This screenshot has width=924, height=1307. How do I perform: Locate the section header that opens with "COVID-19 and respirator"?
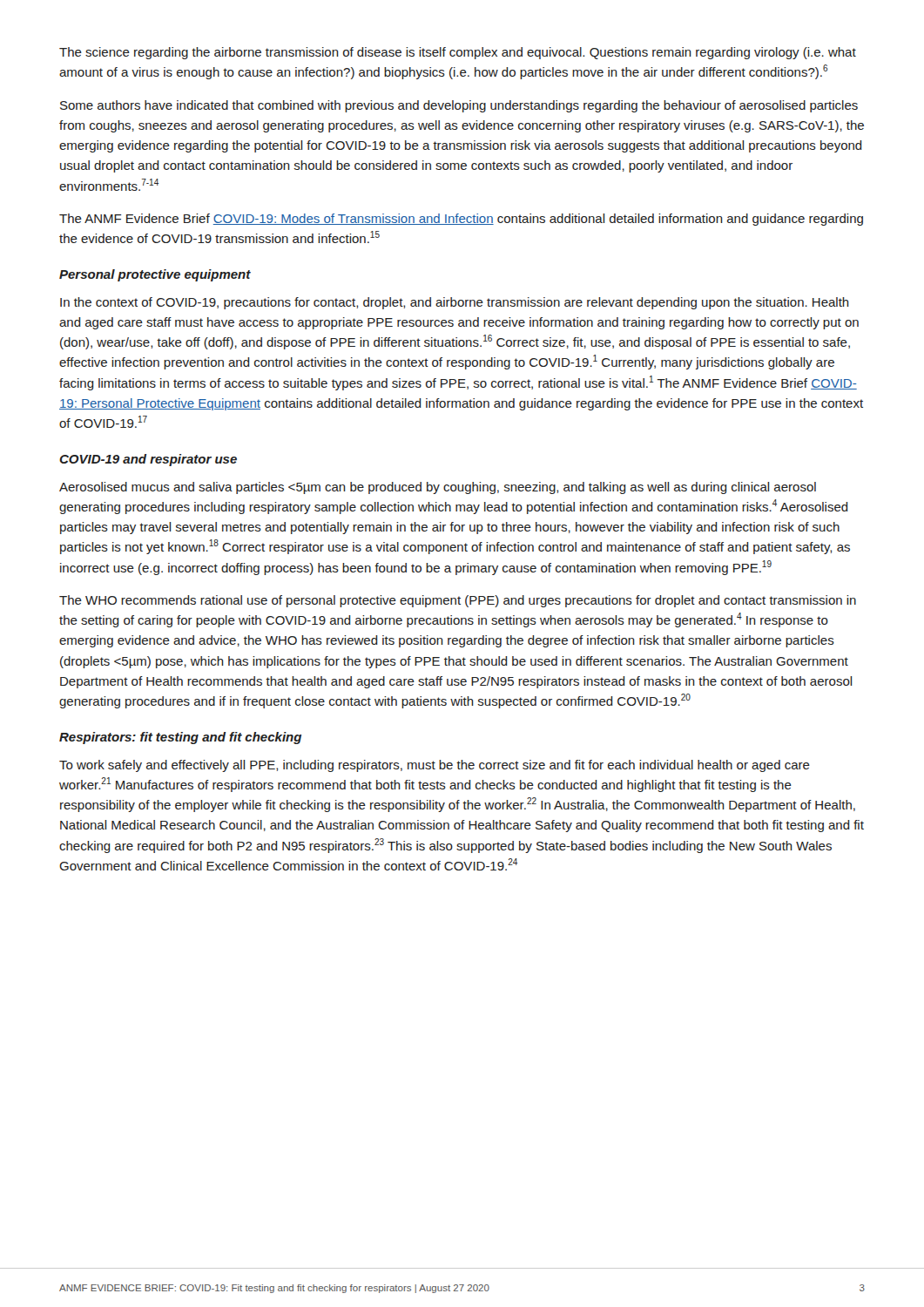point(148,460)
